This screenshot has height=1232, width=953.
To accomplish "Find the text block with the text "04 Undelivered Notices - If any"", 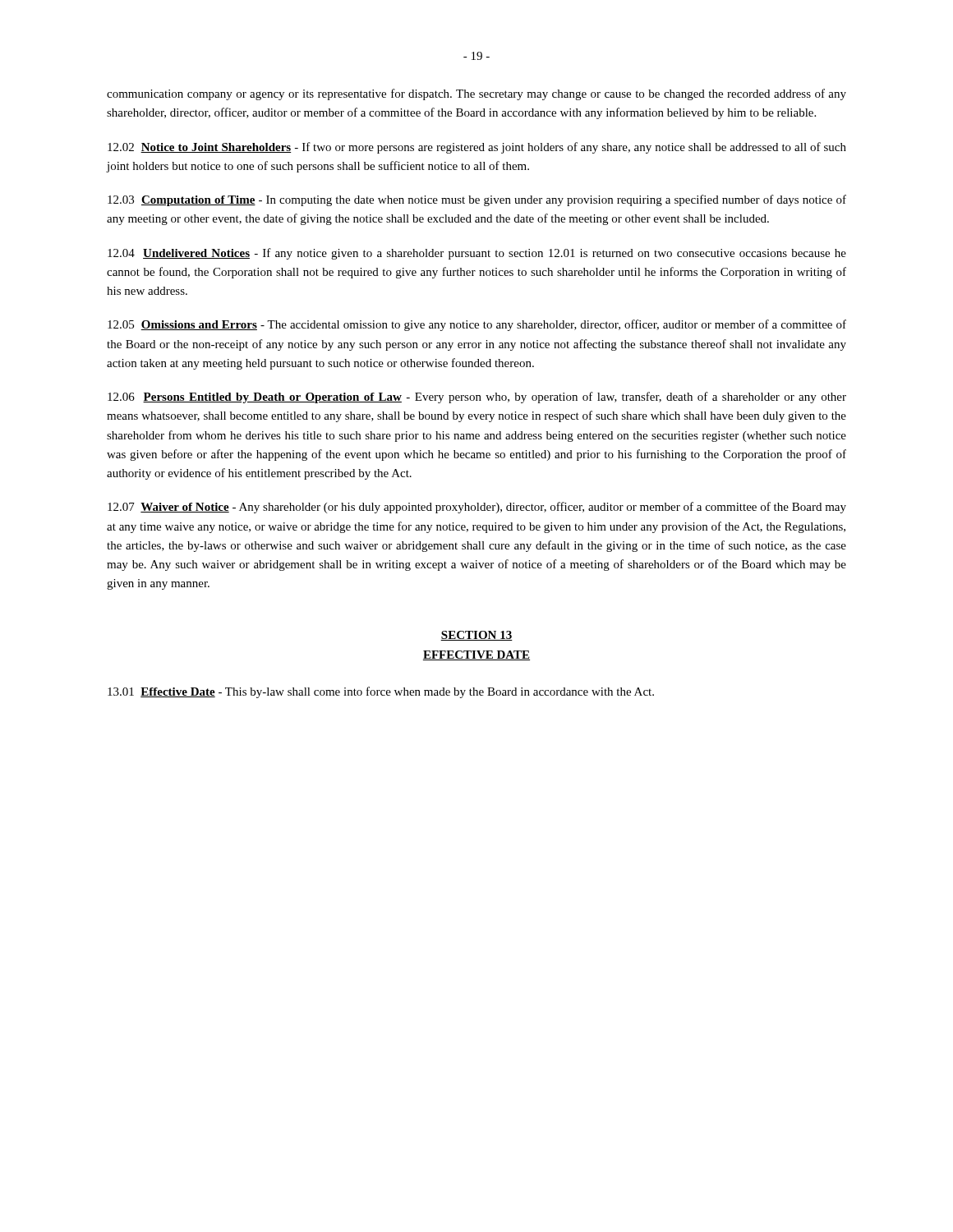I will point(476,272).
